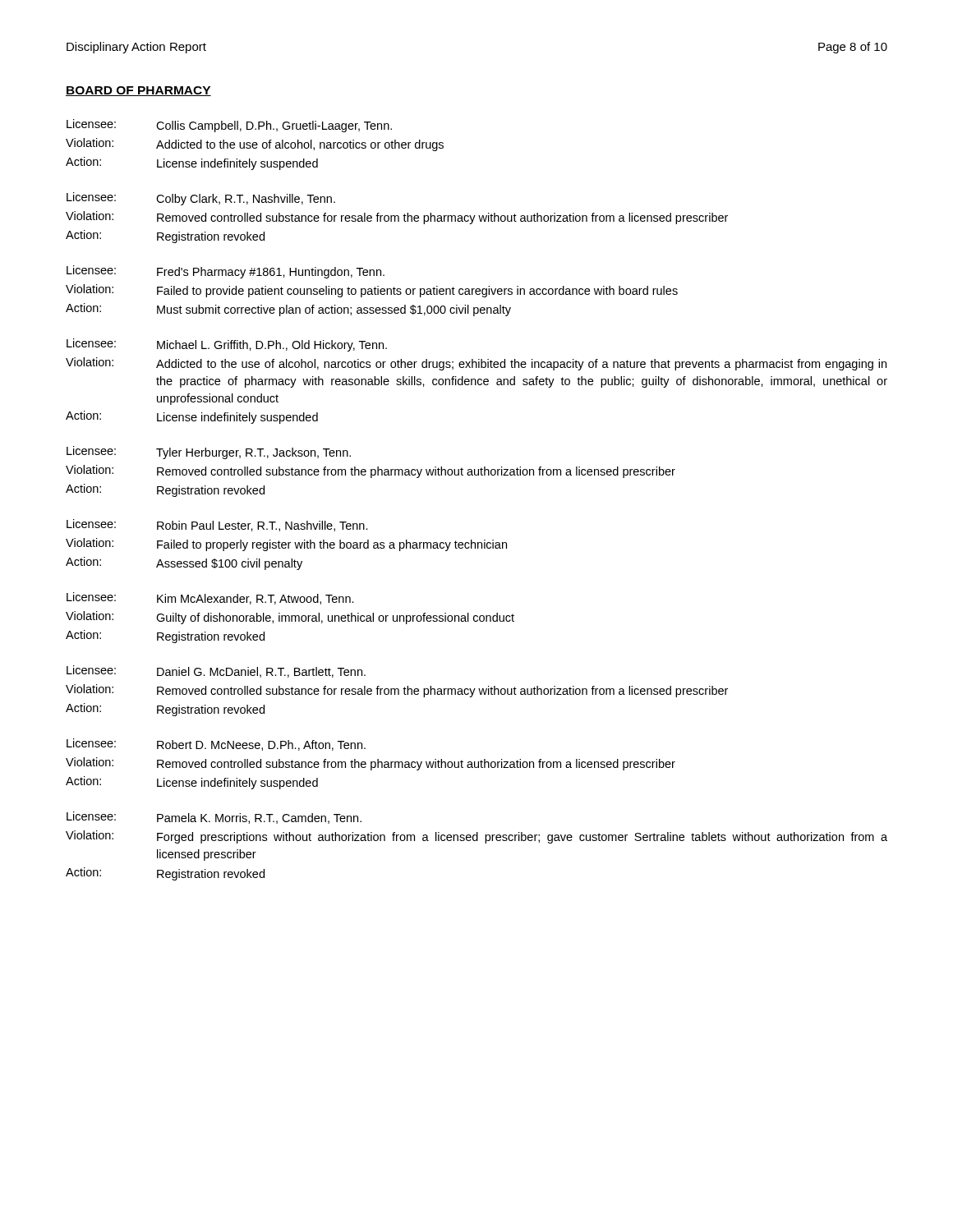Point to the text starting "Licensee: Michael L. Griffith, D.Ph., Old Hickory,"

point(476,382)
